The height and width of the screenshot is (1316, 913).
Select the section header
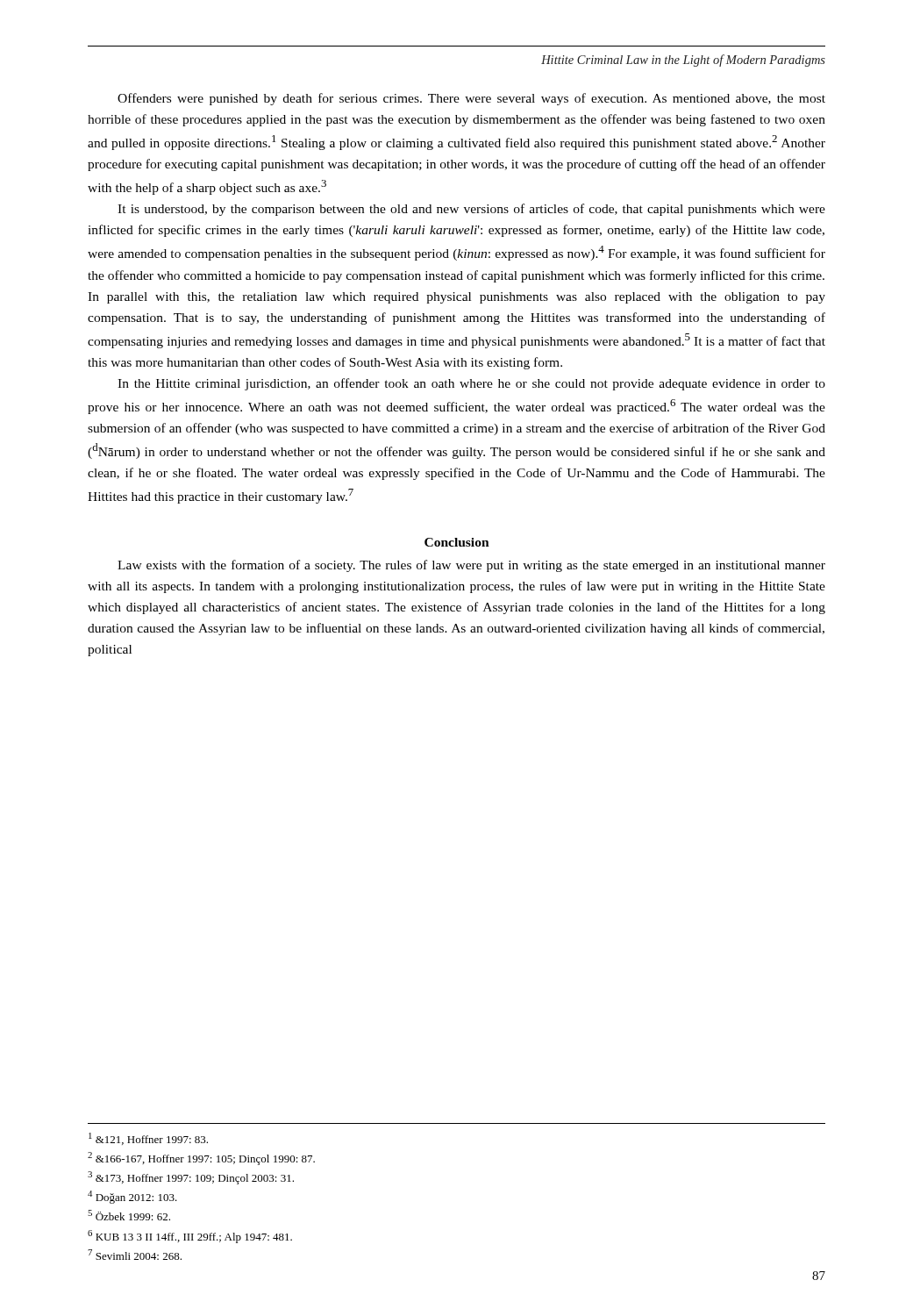[456, 542]
